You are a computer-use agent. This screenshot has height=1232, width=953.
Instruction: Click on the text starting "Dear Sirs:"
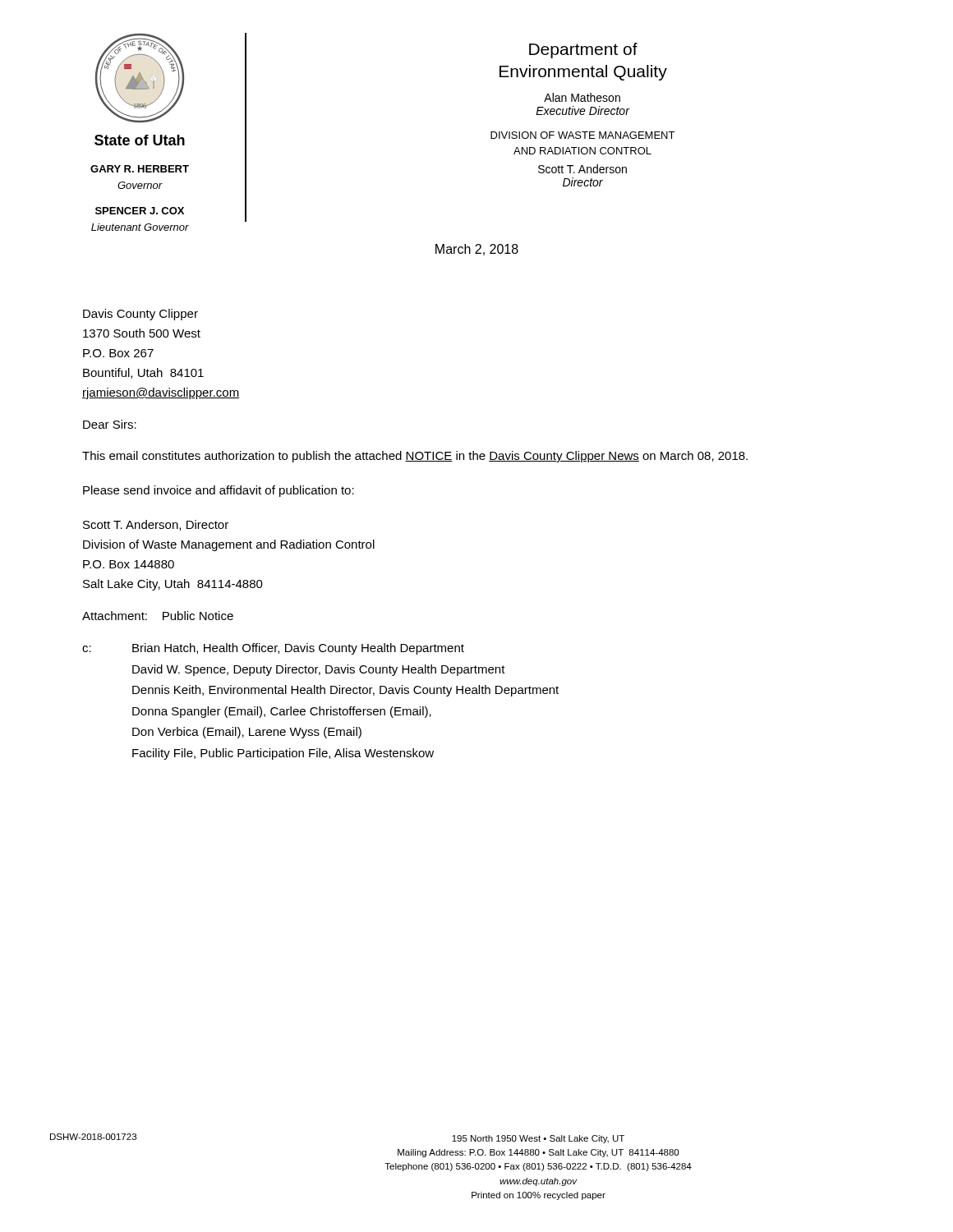[110, 424]
